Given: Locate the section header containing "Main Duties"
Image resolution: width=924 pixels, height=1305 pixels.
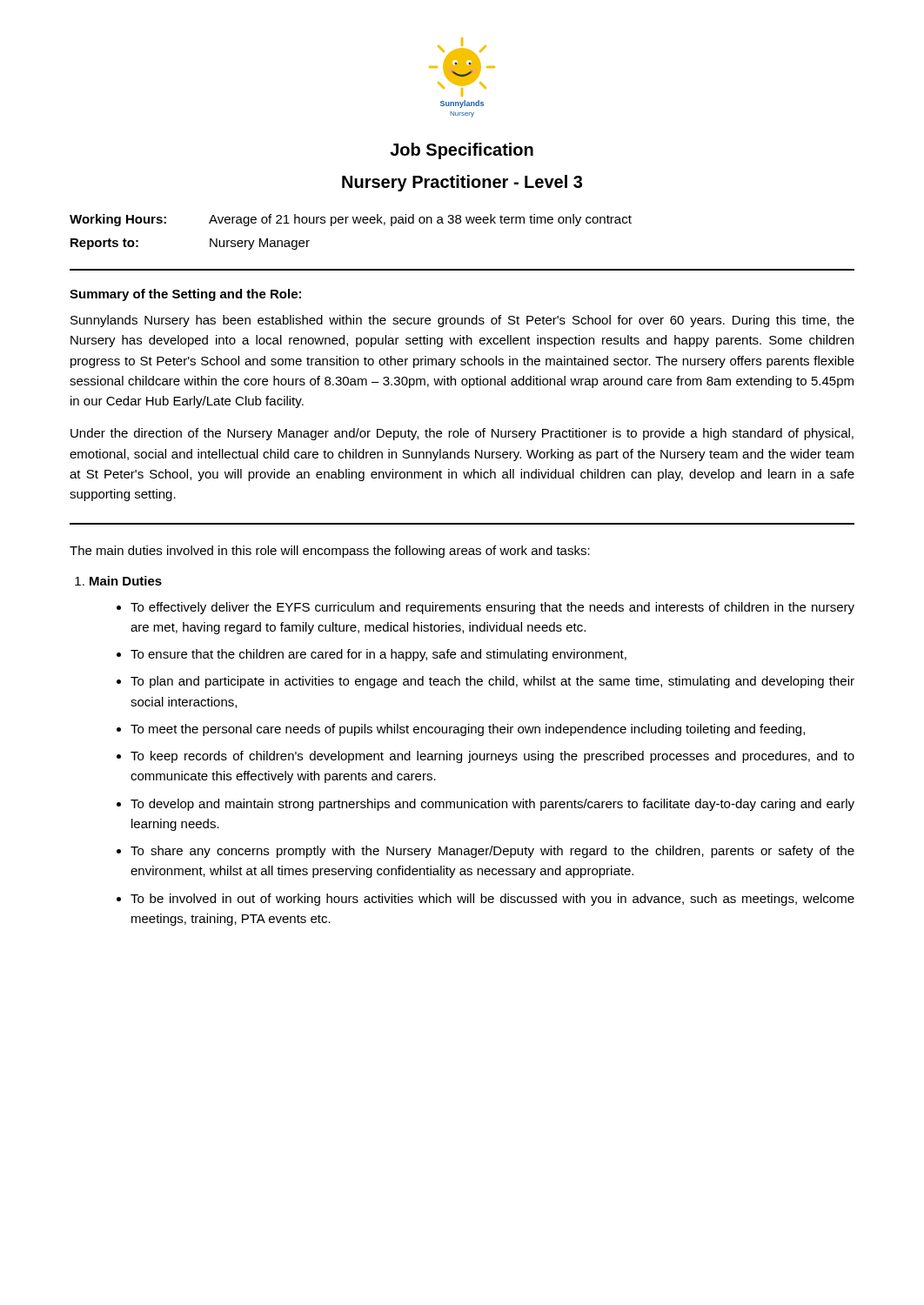Looking at the screenshot, I should [125, 580].
